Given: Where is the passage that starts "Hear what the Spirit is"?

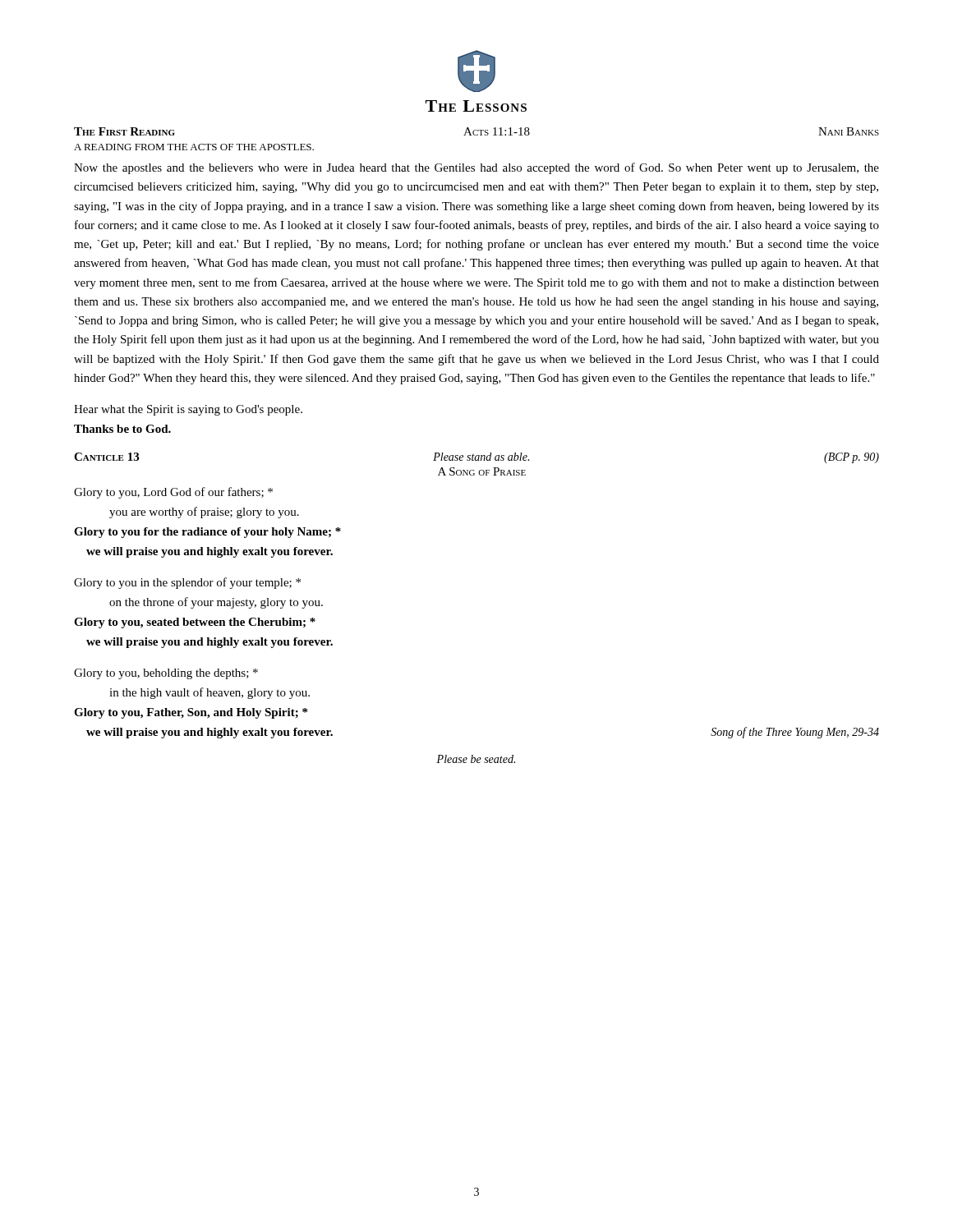Looking at the screenshot, I should [x=189, y=419].
